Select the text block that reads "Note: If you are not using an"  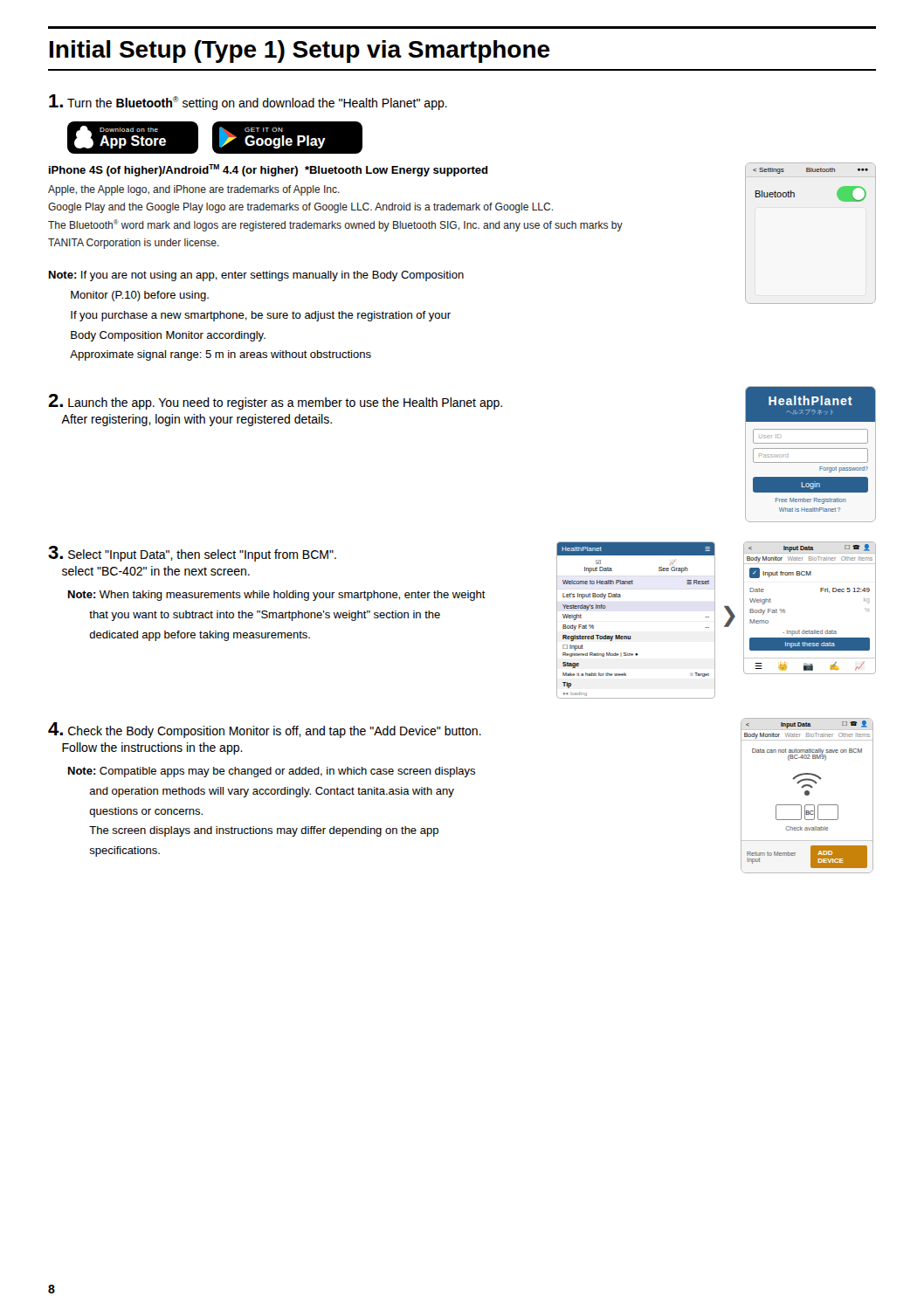click(x=256, y=315)
